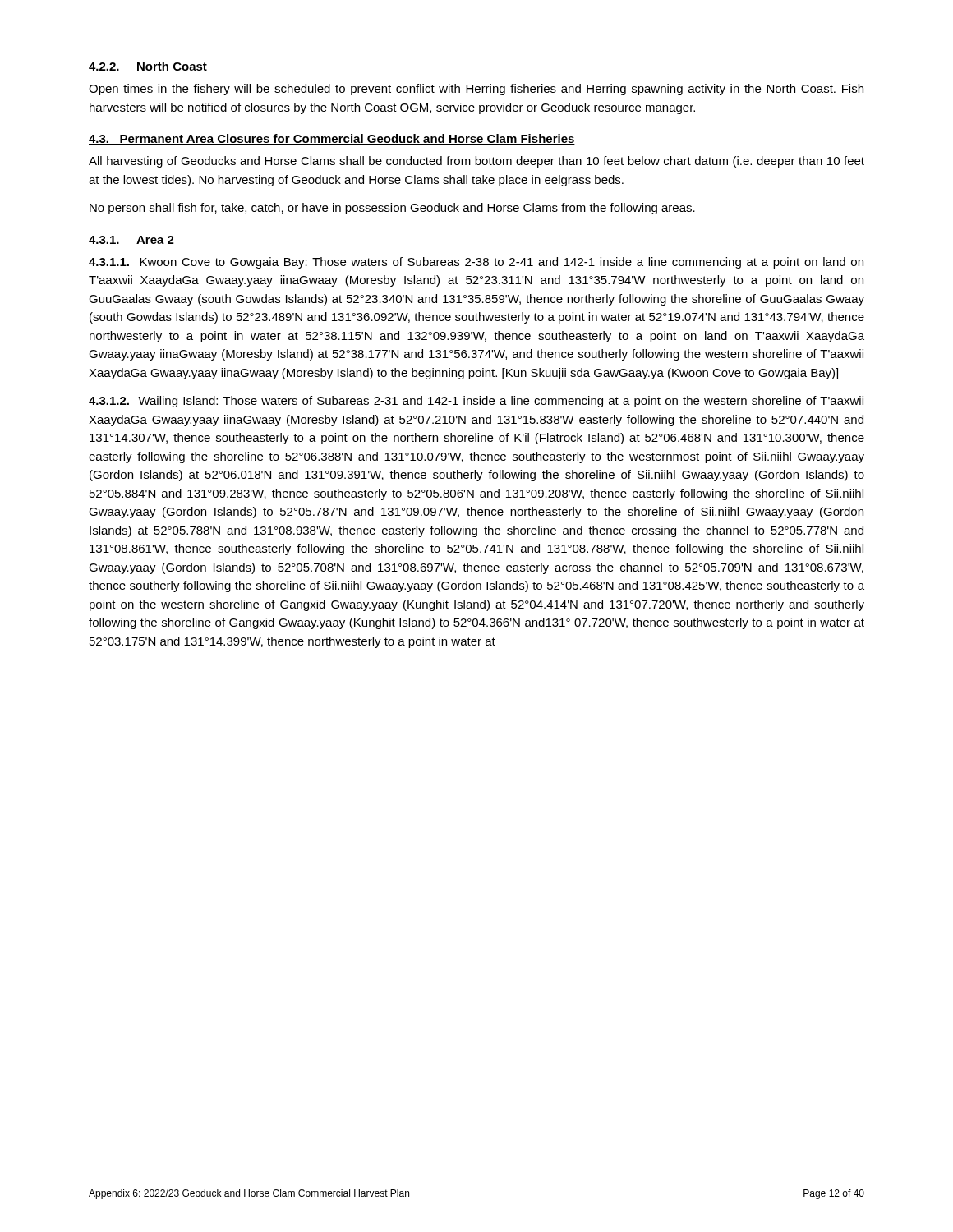The width and height of the screenshot is (953, 1232).
Task: Where is the passage that starts "3.1.2. Wailing Island: Those waters of"?
Action: [x=476, y=521]
